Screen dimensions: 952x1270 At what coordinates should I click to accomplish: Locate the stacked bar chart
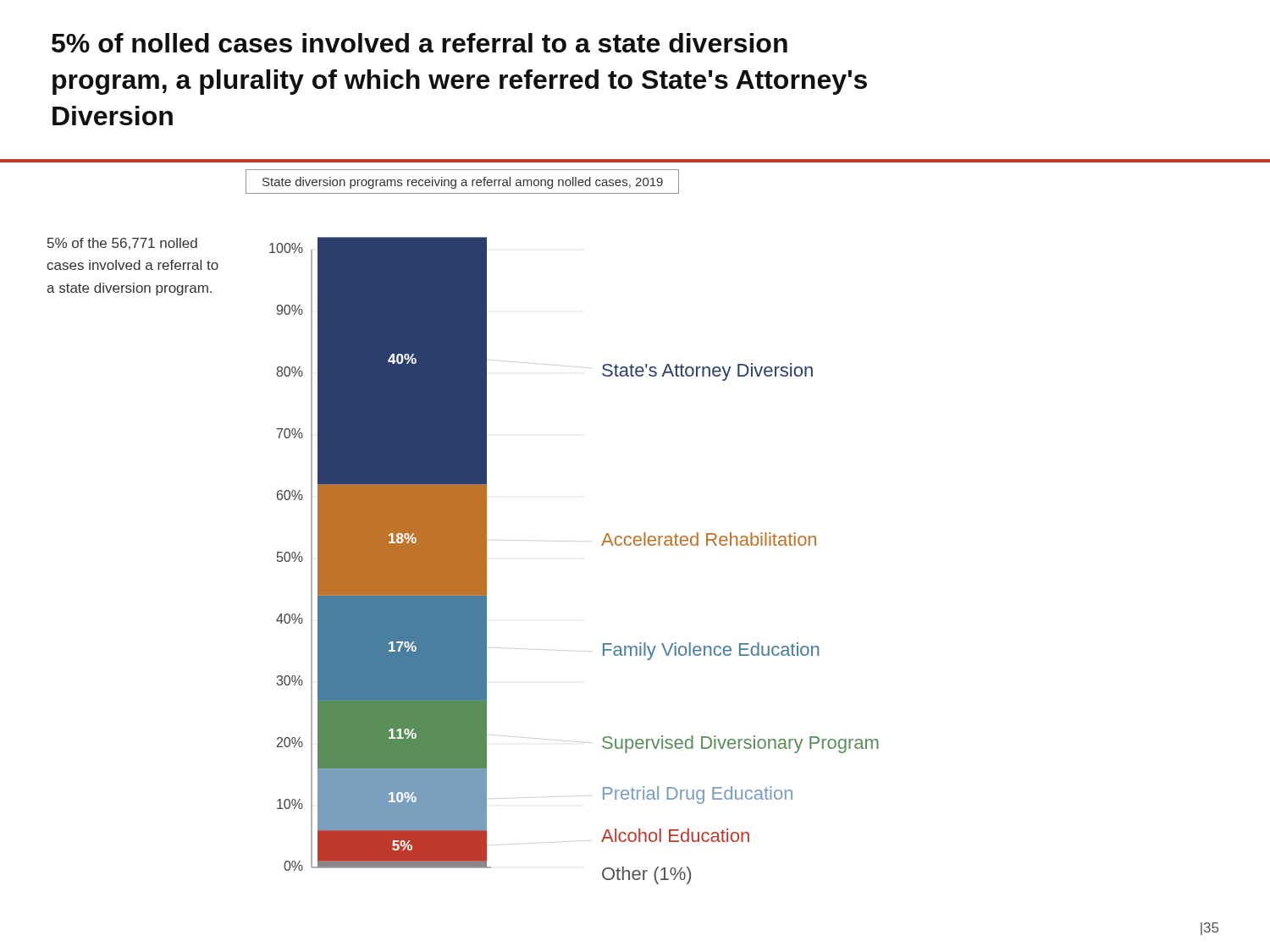[x=734, y=537]
